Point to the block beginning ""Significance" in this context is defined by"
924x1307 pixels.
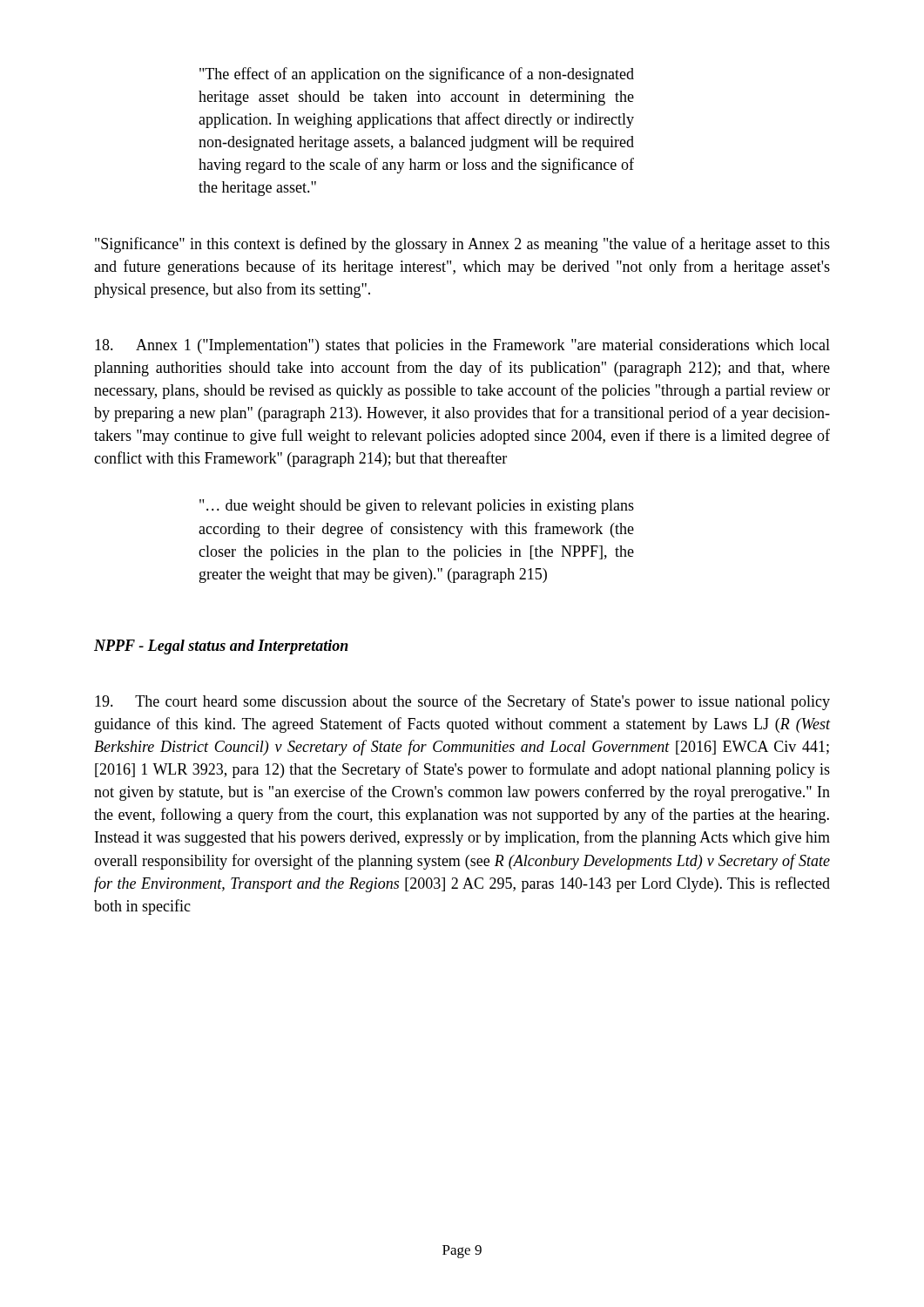point(462,266)
